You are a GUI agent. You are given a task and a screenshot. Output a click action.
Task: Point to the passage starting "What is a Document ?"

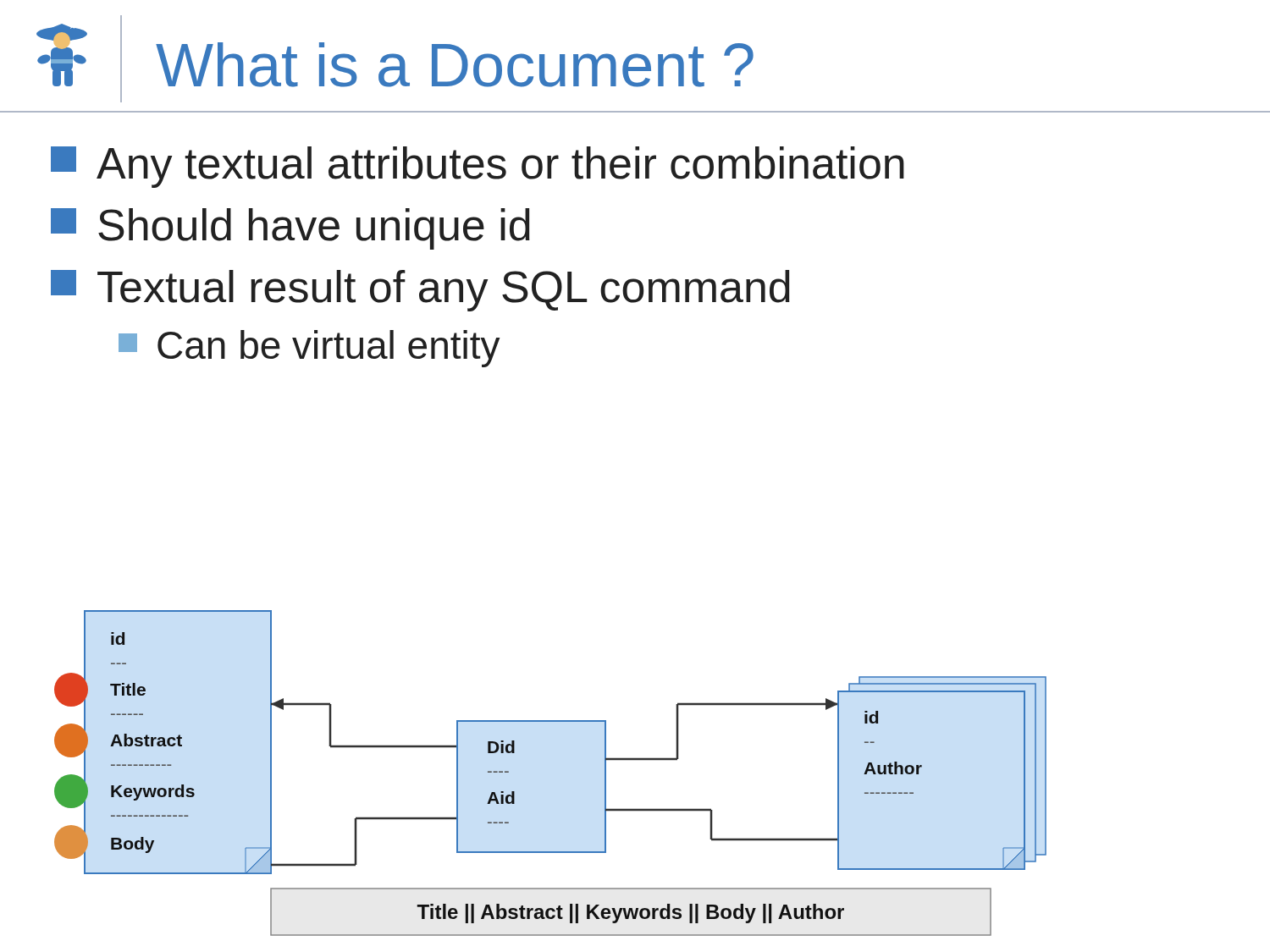click(456, 65)
